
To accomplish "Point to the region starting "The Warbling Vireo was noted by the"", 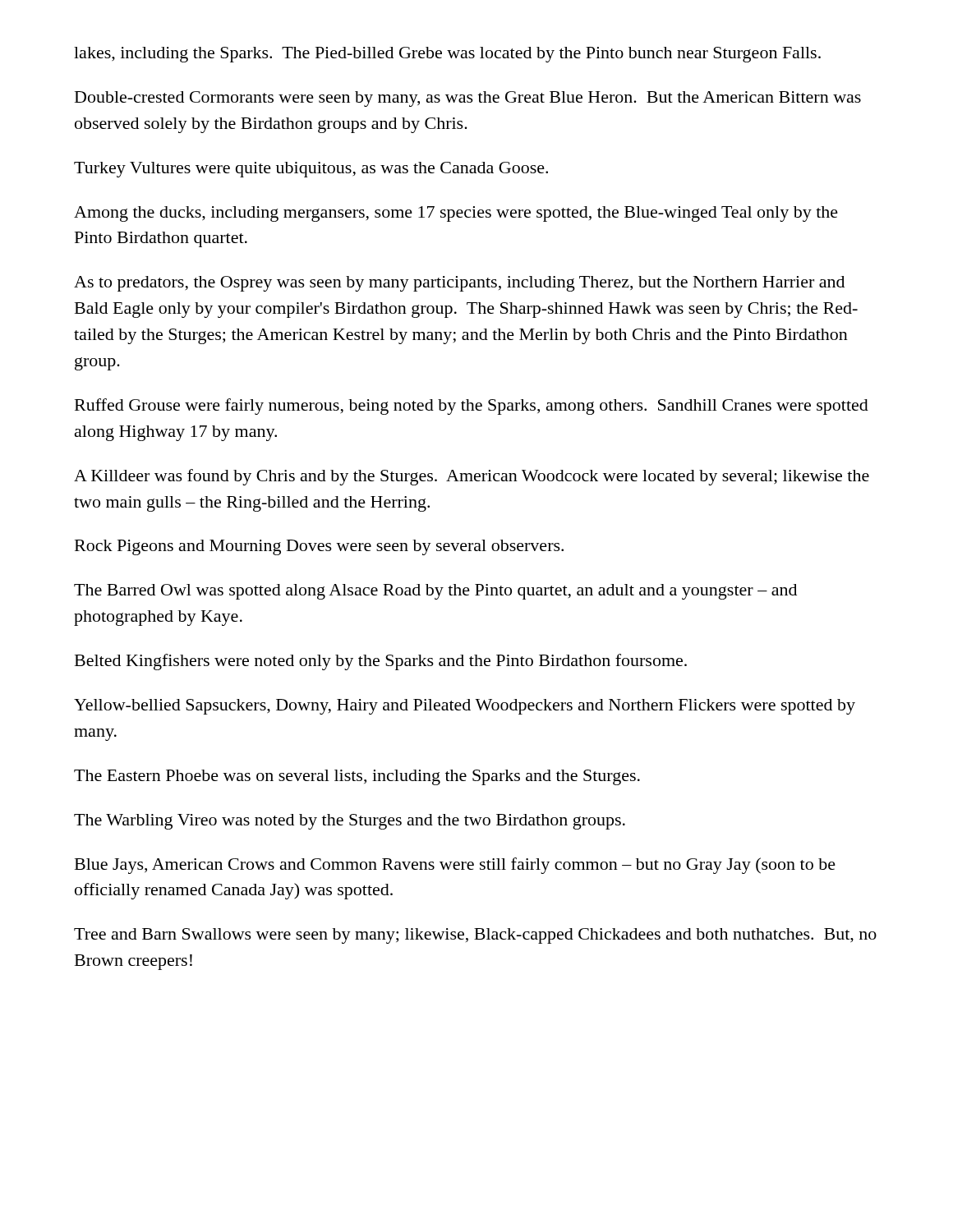I will [x=350, y=819].
